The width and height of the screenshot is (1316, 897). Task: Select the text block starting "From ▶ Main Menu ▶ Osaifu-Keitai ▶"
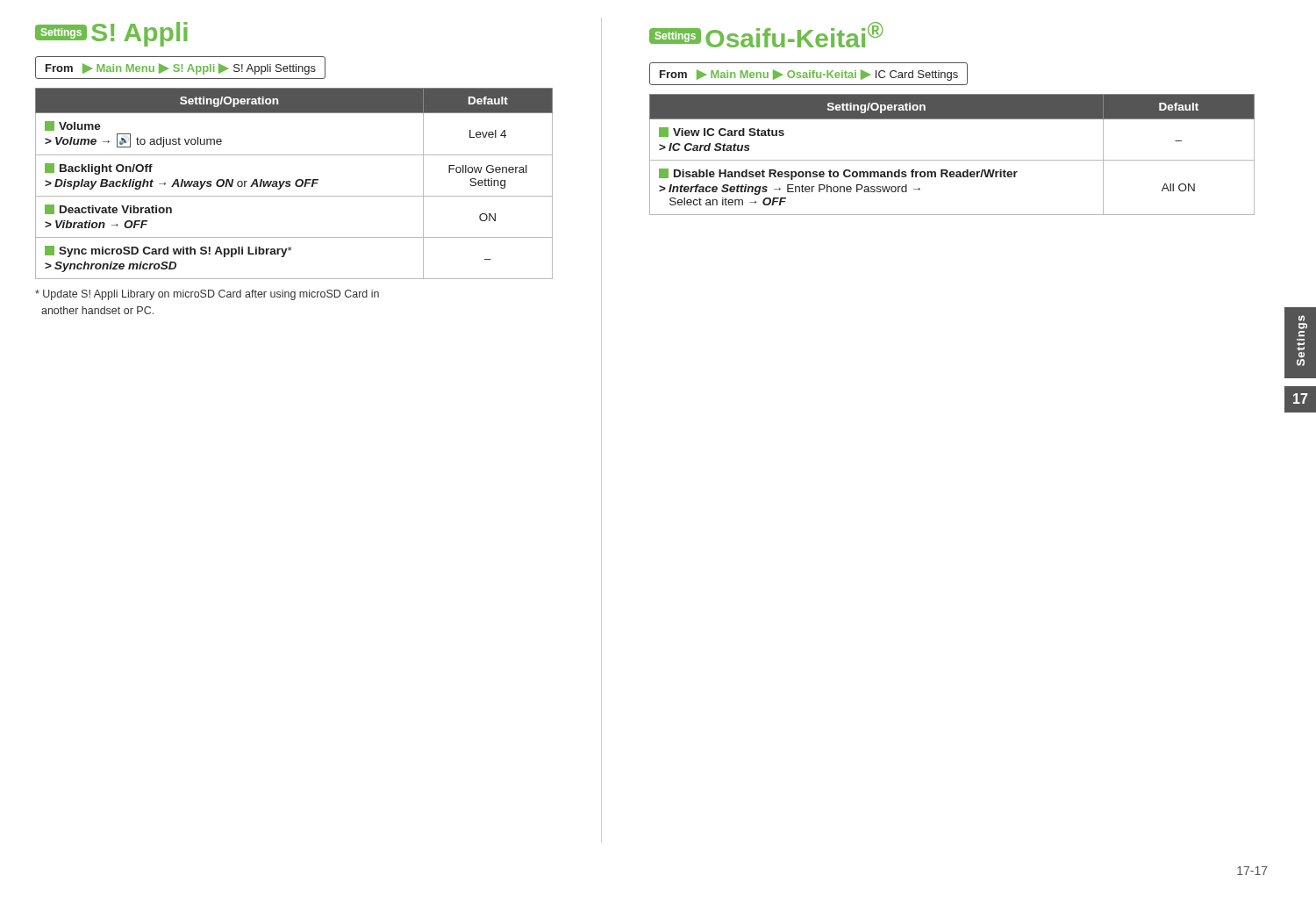[809, 74]
